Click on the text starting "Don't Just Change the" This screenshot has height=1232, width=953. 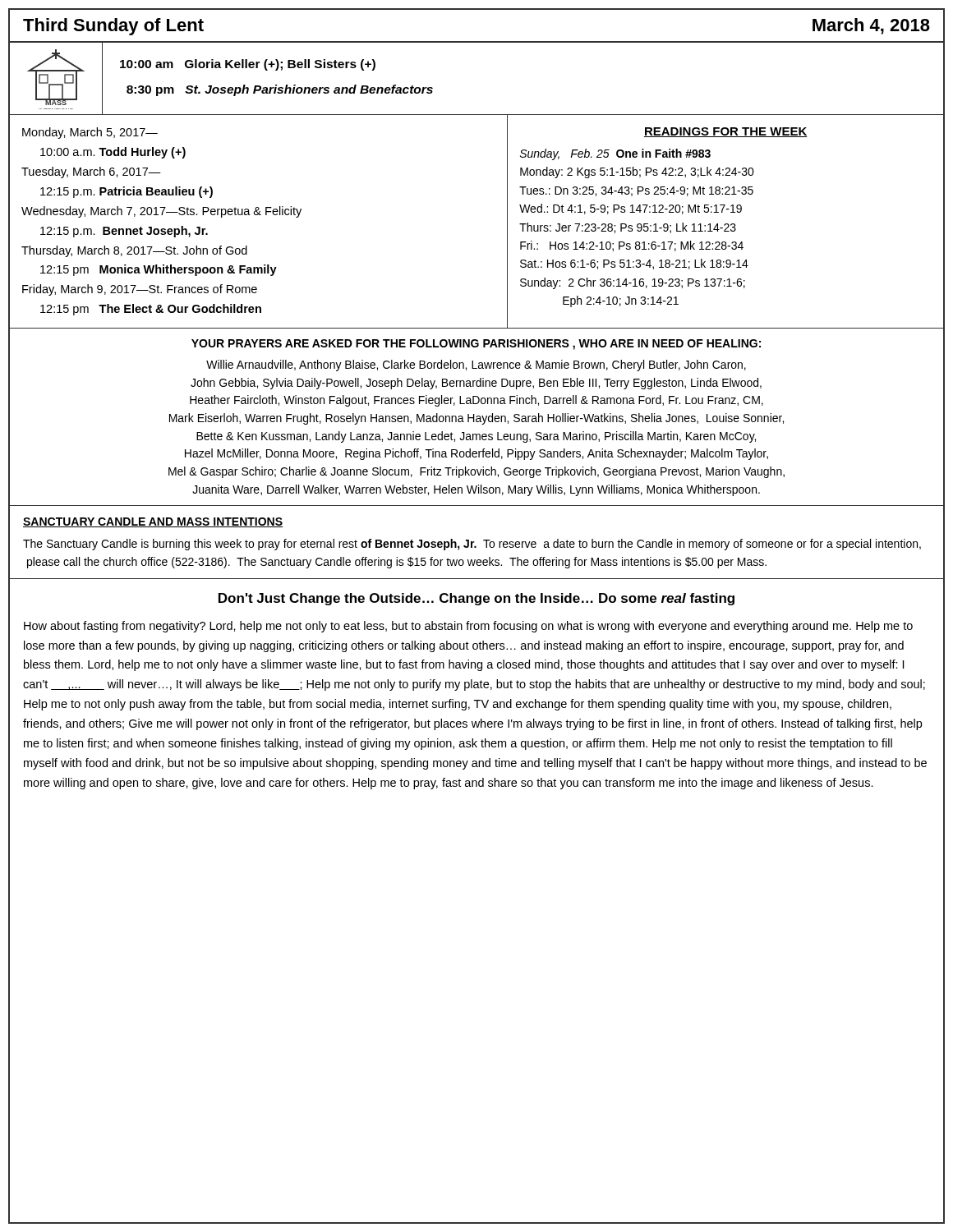coord(476,598)
